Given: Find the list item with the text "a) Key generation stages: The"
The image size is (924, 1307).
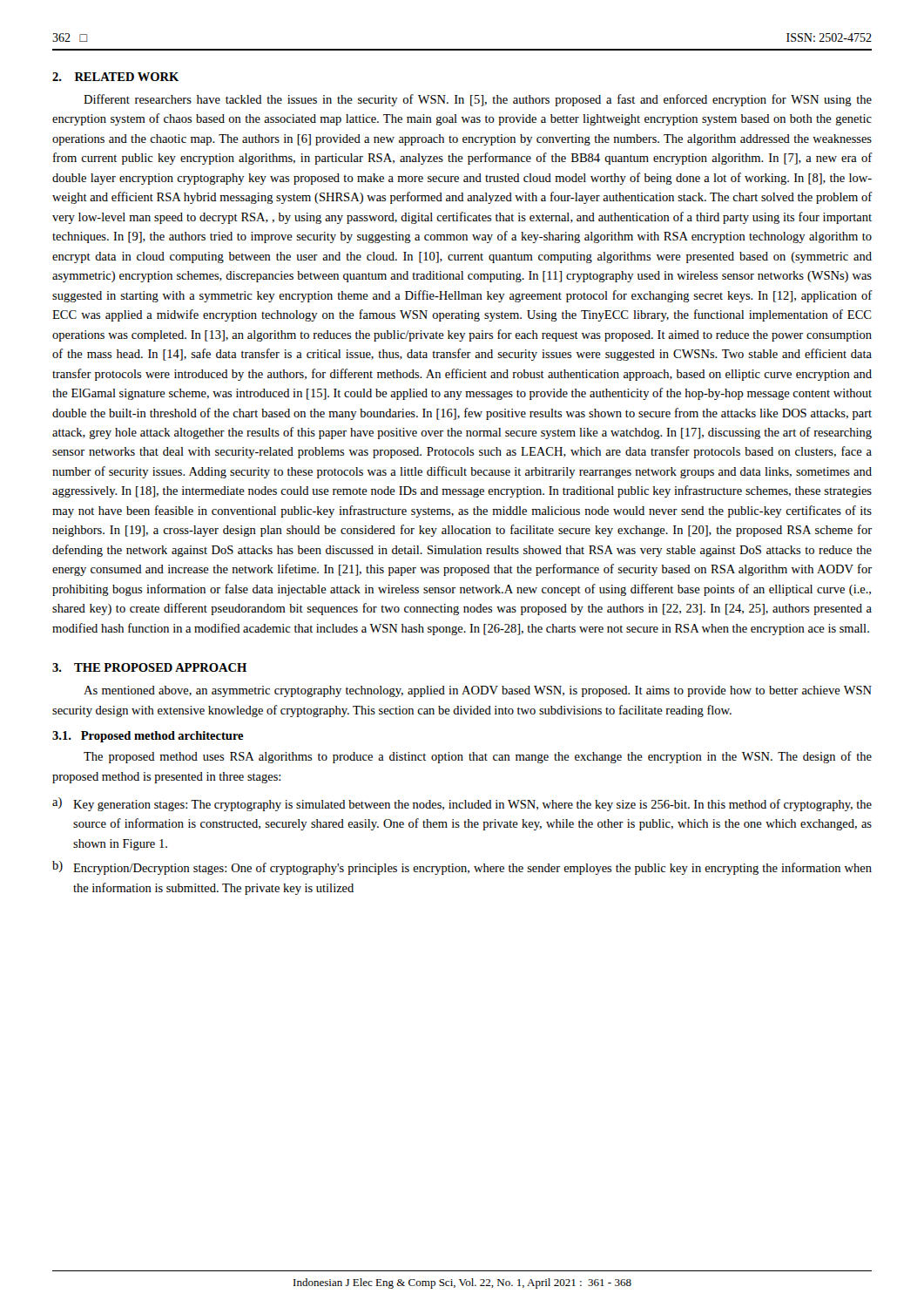Looking at the screenshot, I should [462, 824].
